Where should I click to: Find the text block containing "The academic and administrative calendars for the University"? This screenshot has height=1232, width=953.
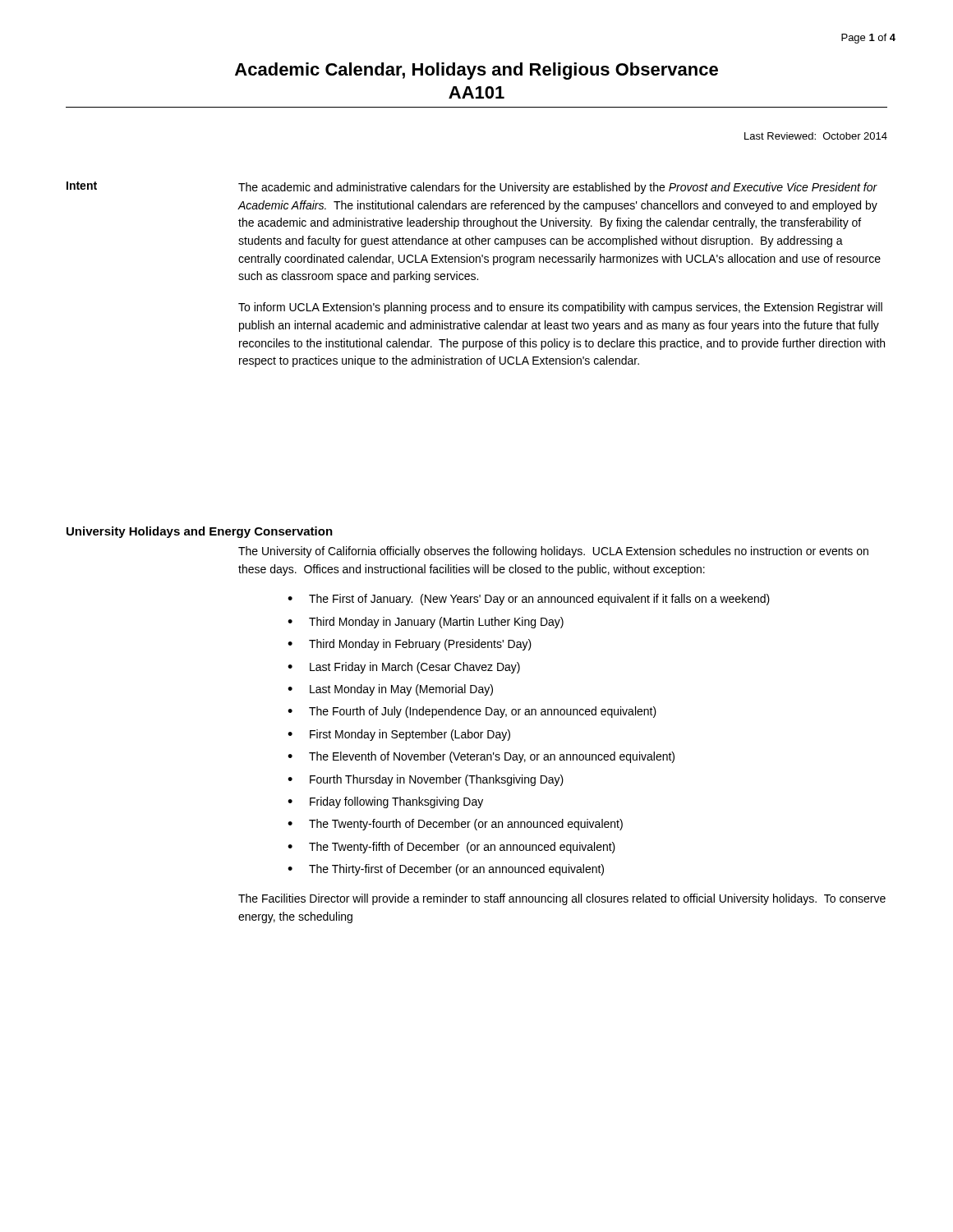pos(558,188)
